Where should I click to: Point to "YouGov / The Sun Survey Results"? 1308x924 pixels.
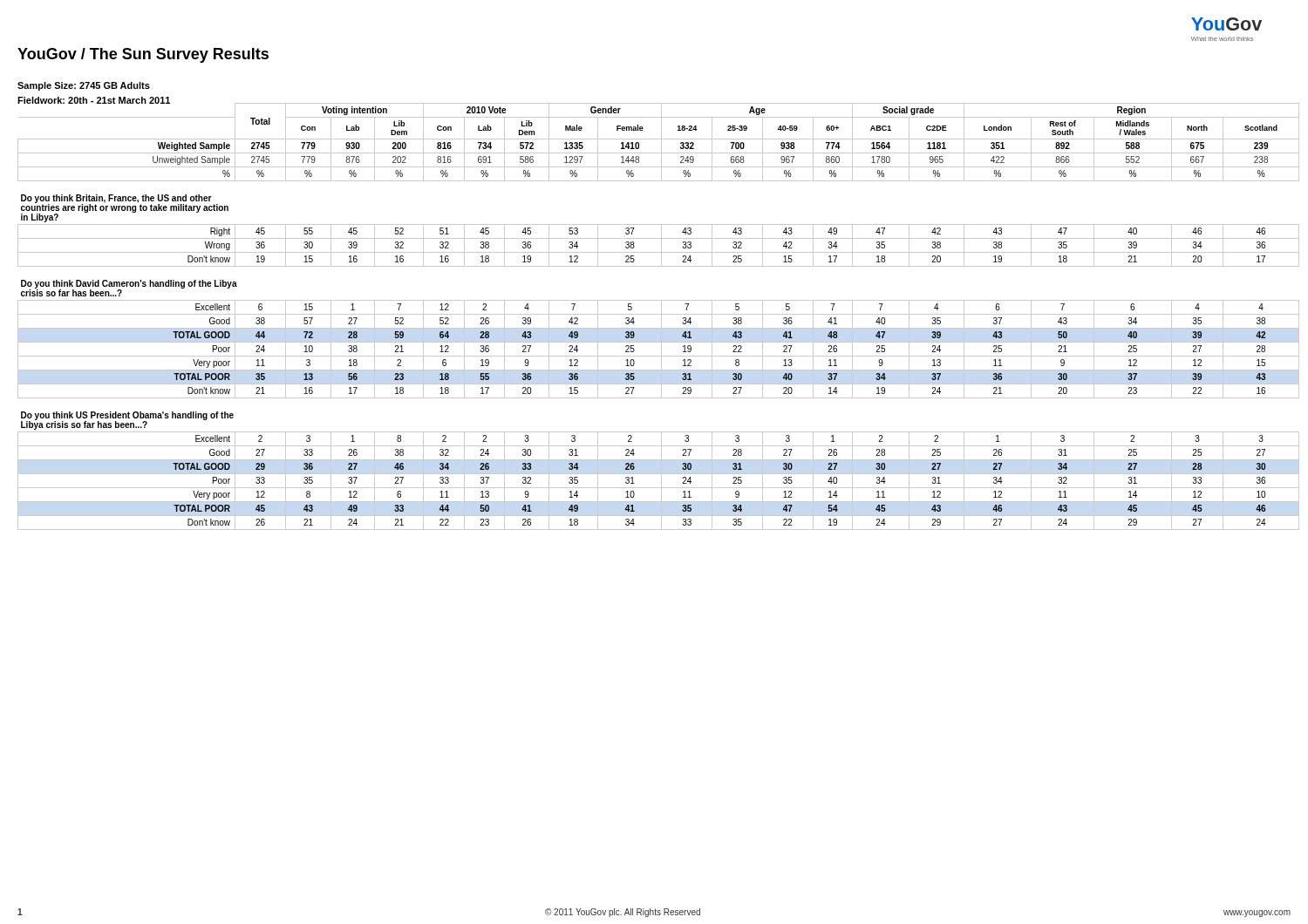(x=143, y=54)
